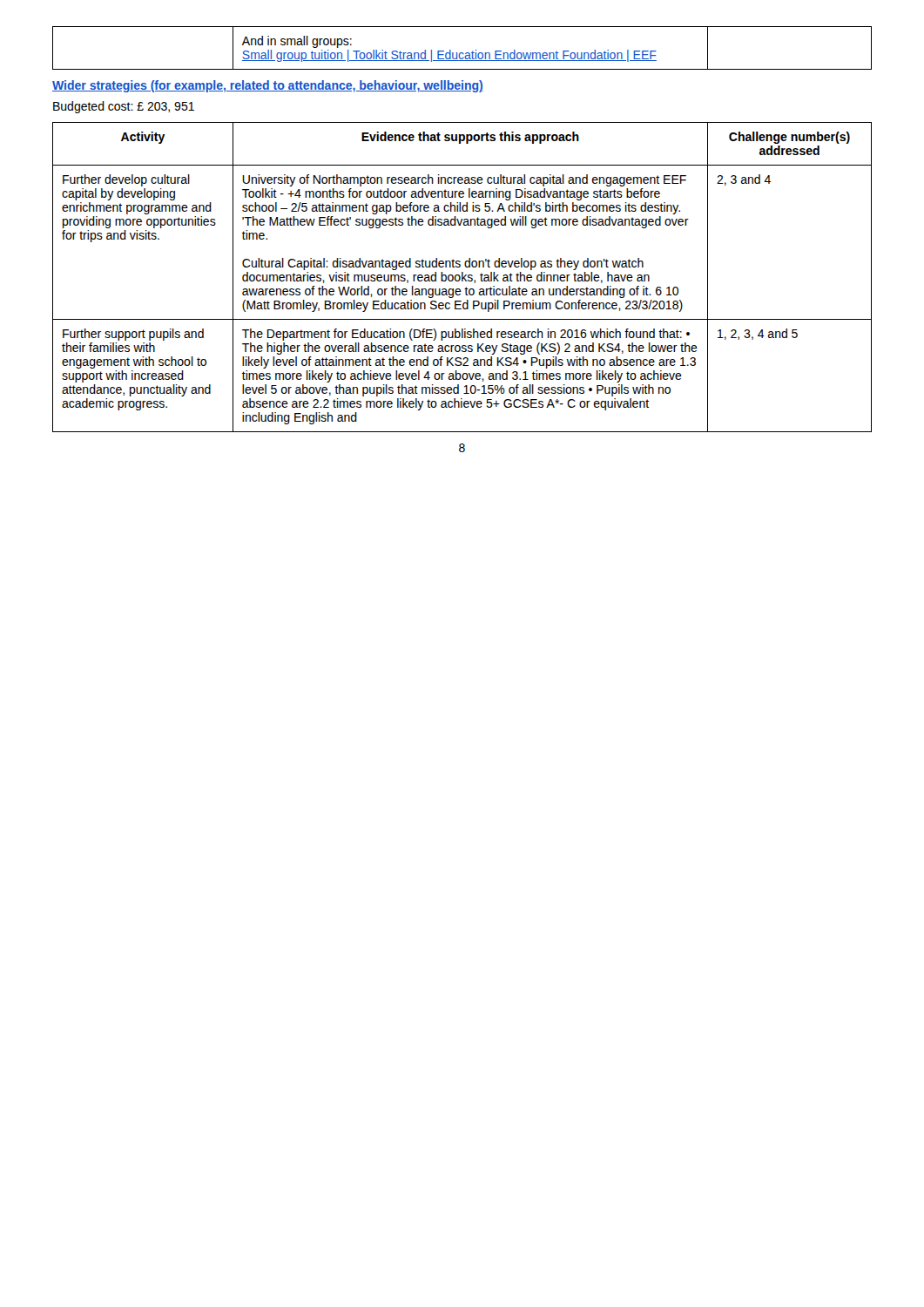Locate the section header that opens with "Wider strategies (for example,"

[462, 85]
